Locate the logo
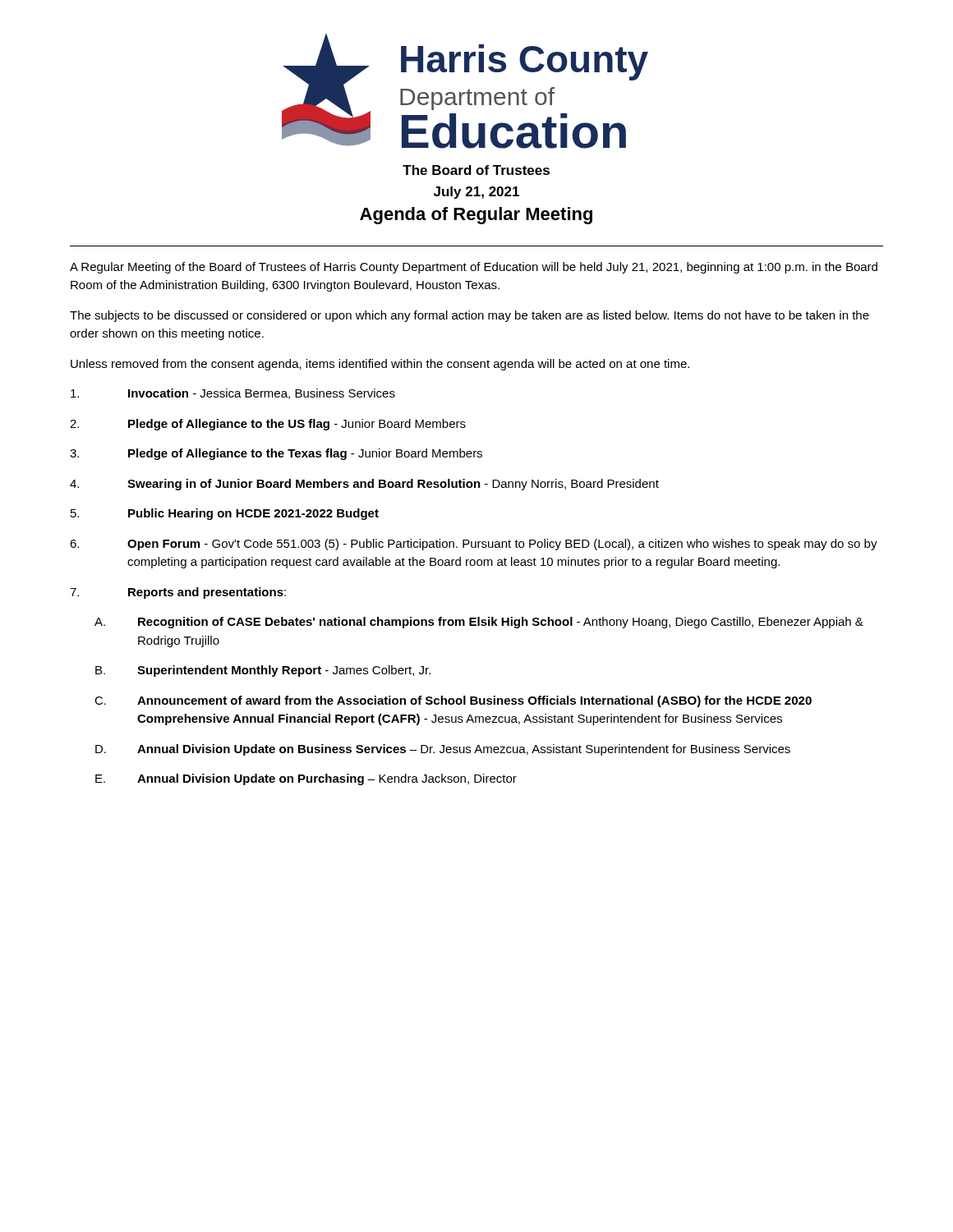953x1232 pixels. coord(476,118)
